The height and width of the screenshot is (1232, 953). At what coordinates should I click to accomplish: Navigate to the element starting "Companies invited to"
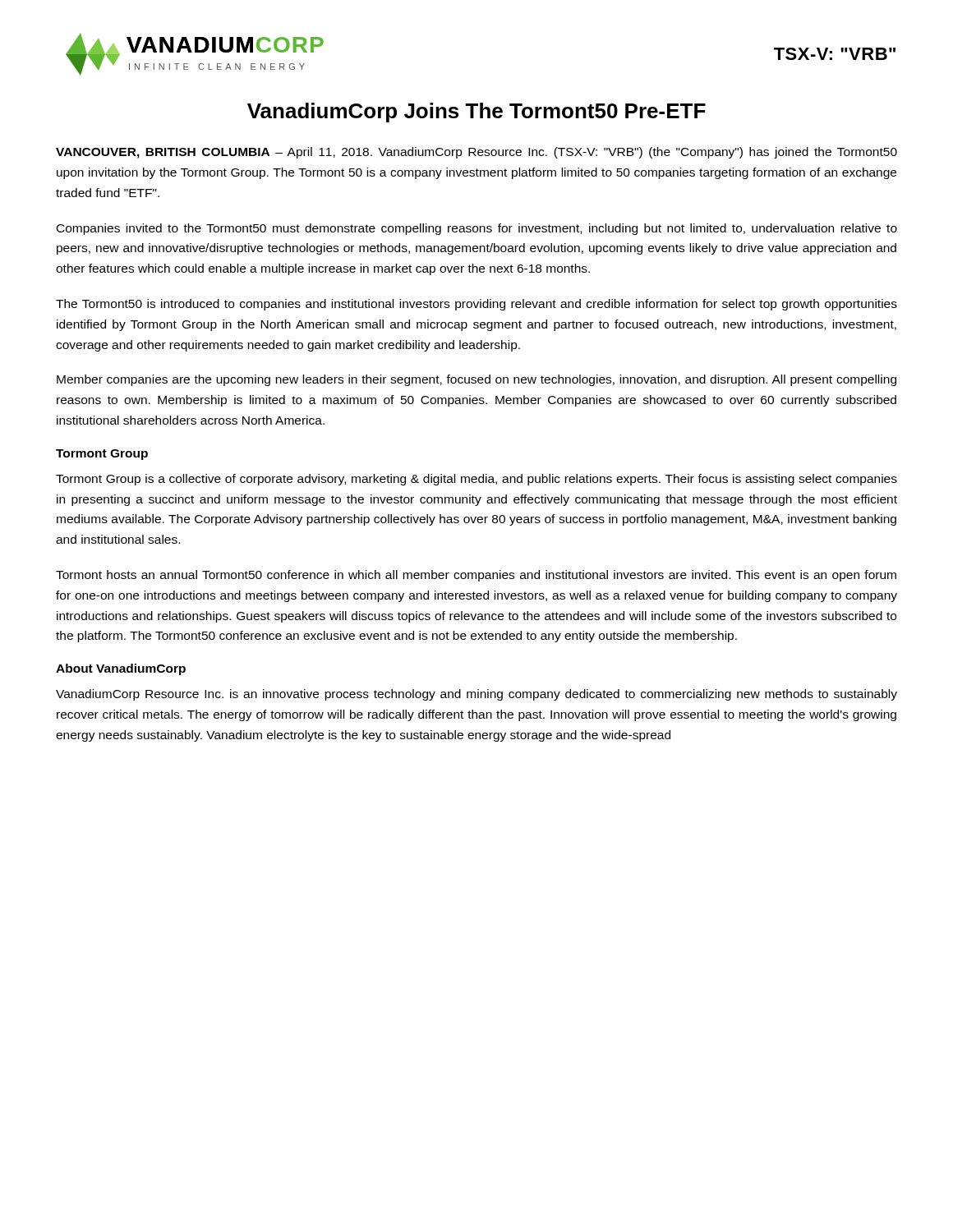click(476, 248)
